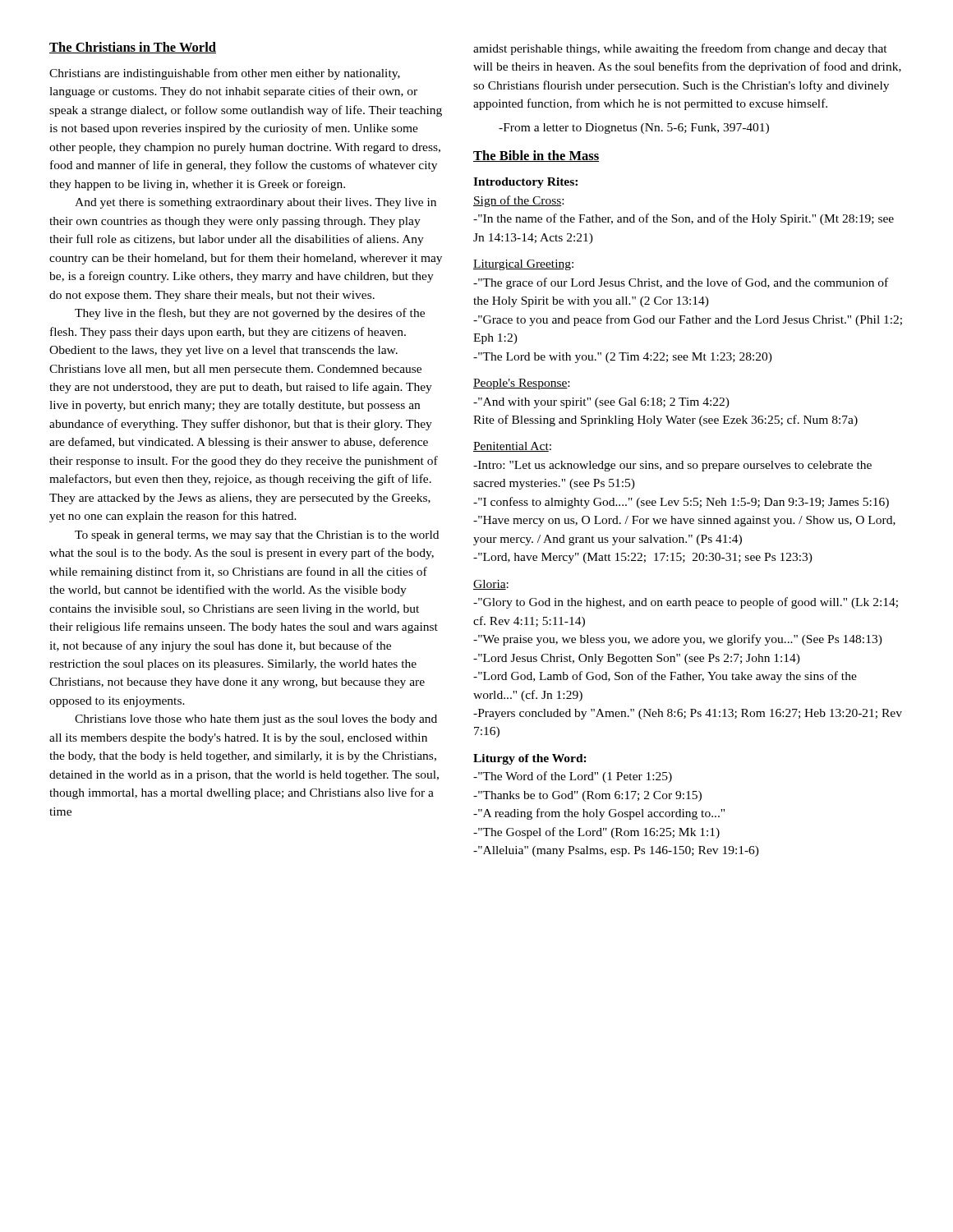
Task: Point to the passage starting "From a letter to Diognetus (Nn. 5-6;"
Action: pos(688,127)
